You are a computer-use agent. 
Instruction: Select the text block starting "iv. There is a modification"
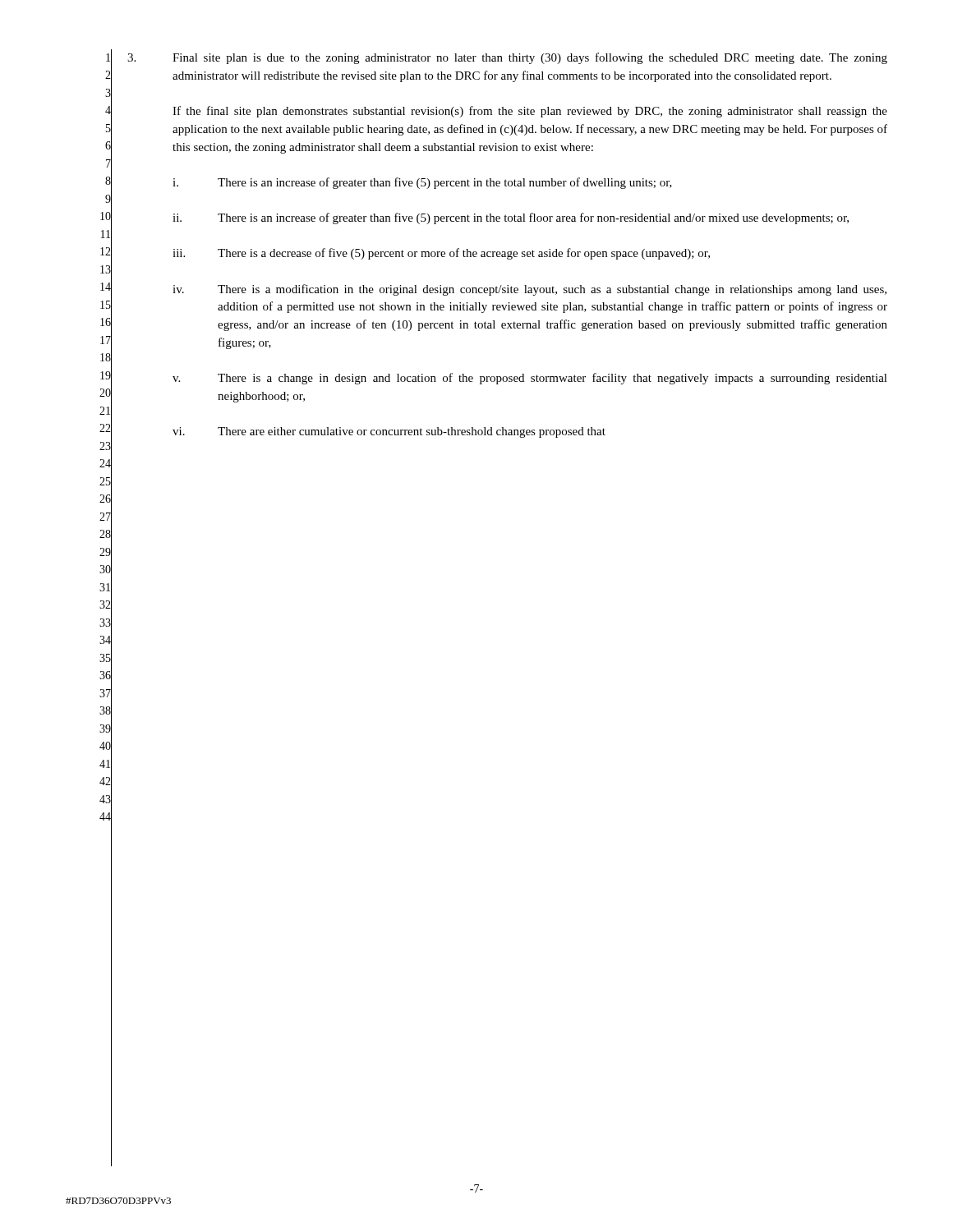[x=530, y=316]
